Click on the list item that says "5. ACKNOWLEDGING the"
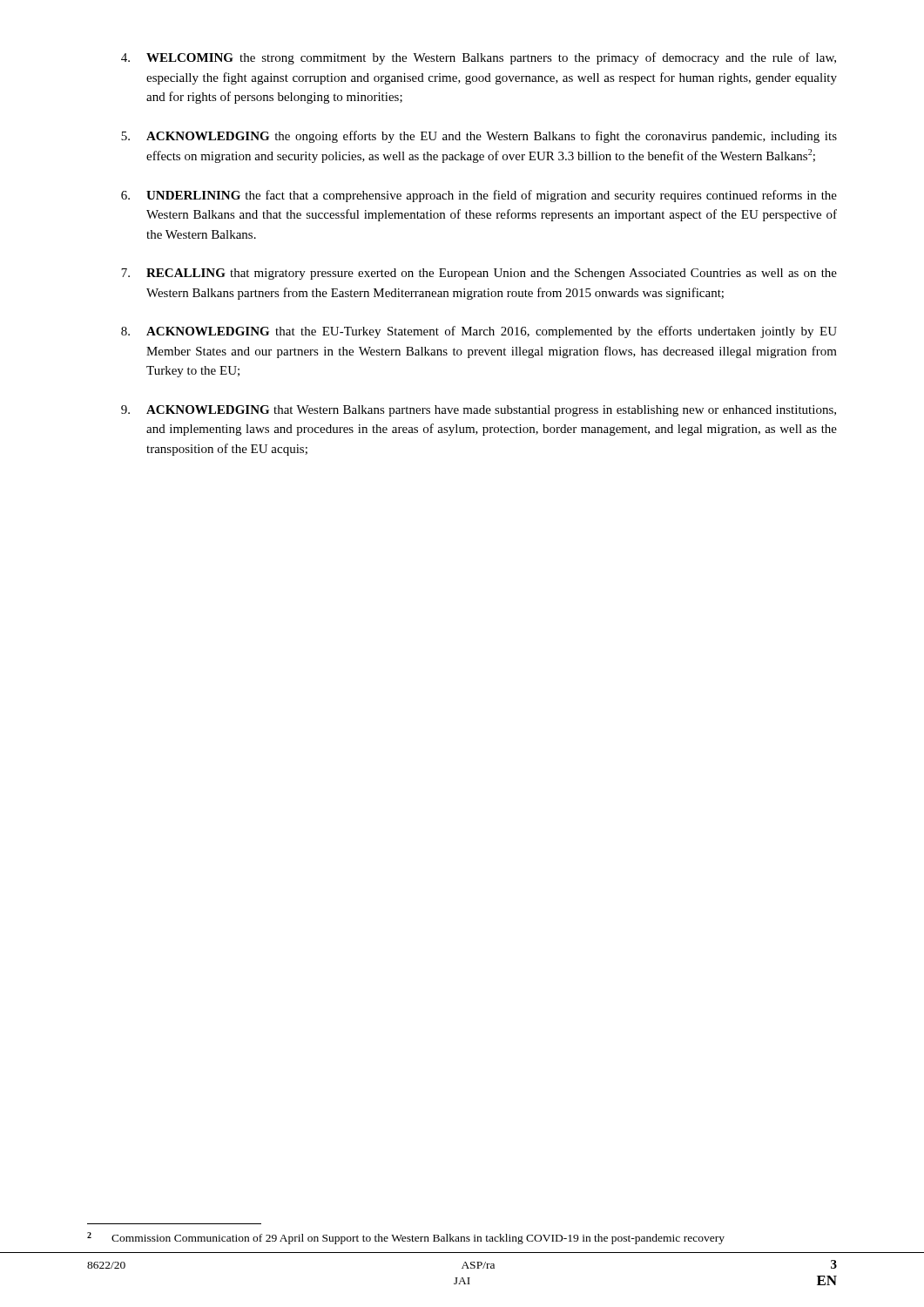 coord(462,146)
